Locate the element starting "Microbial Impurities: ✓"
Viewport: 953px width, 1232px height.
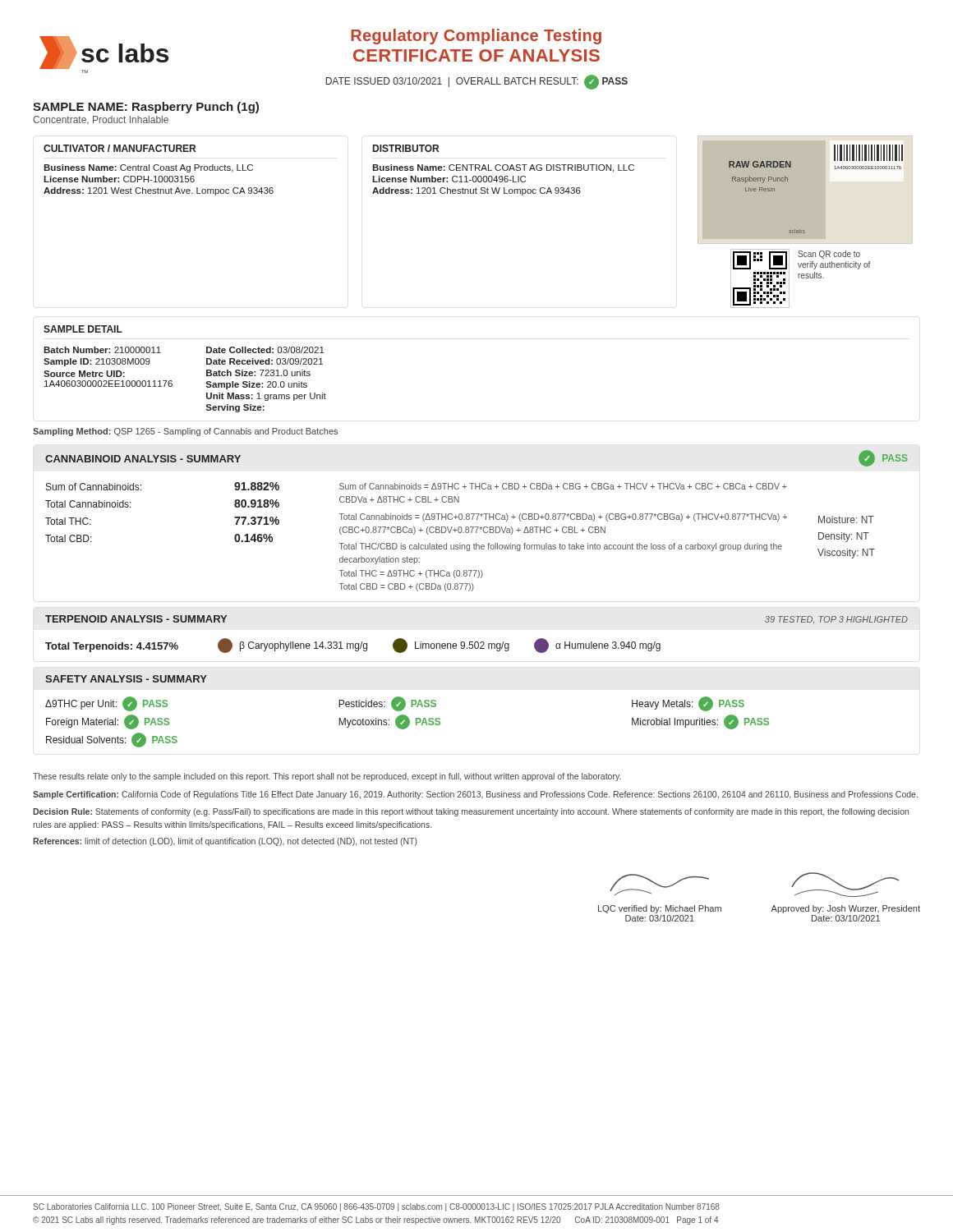coord(700,722)
